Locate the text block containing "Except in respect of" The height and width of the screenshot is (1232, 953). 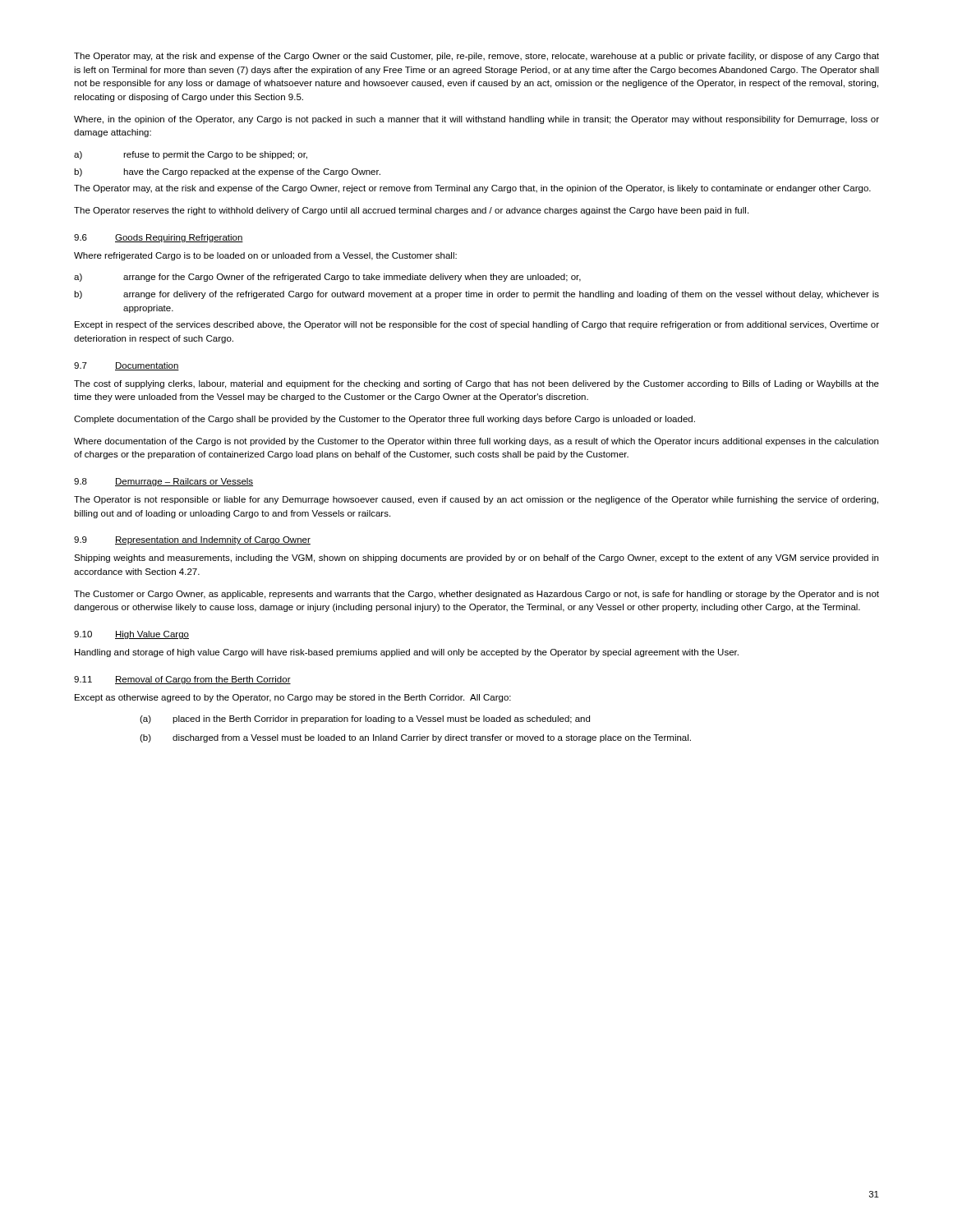point(476,332)
